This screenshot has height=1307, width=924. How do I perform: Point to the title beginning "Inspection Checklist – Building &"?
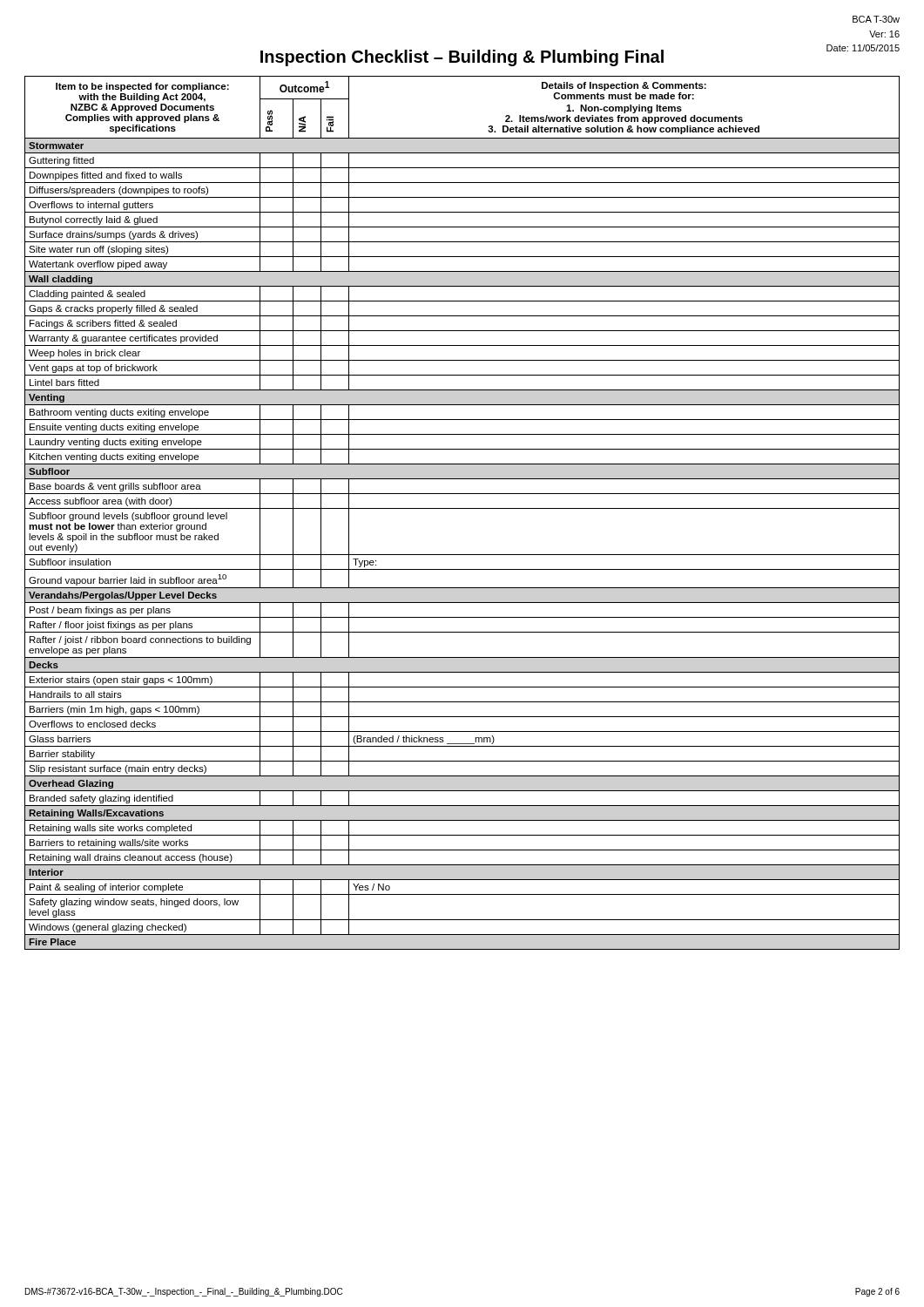click(462, 57)
